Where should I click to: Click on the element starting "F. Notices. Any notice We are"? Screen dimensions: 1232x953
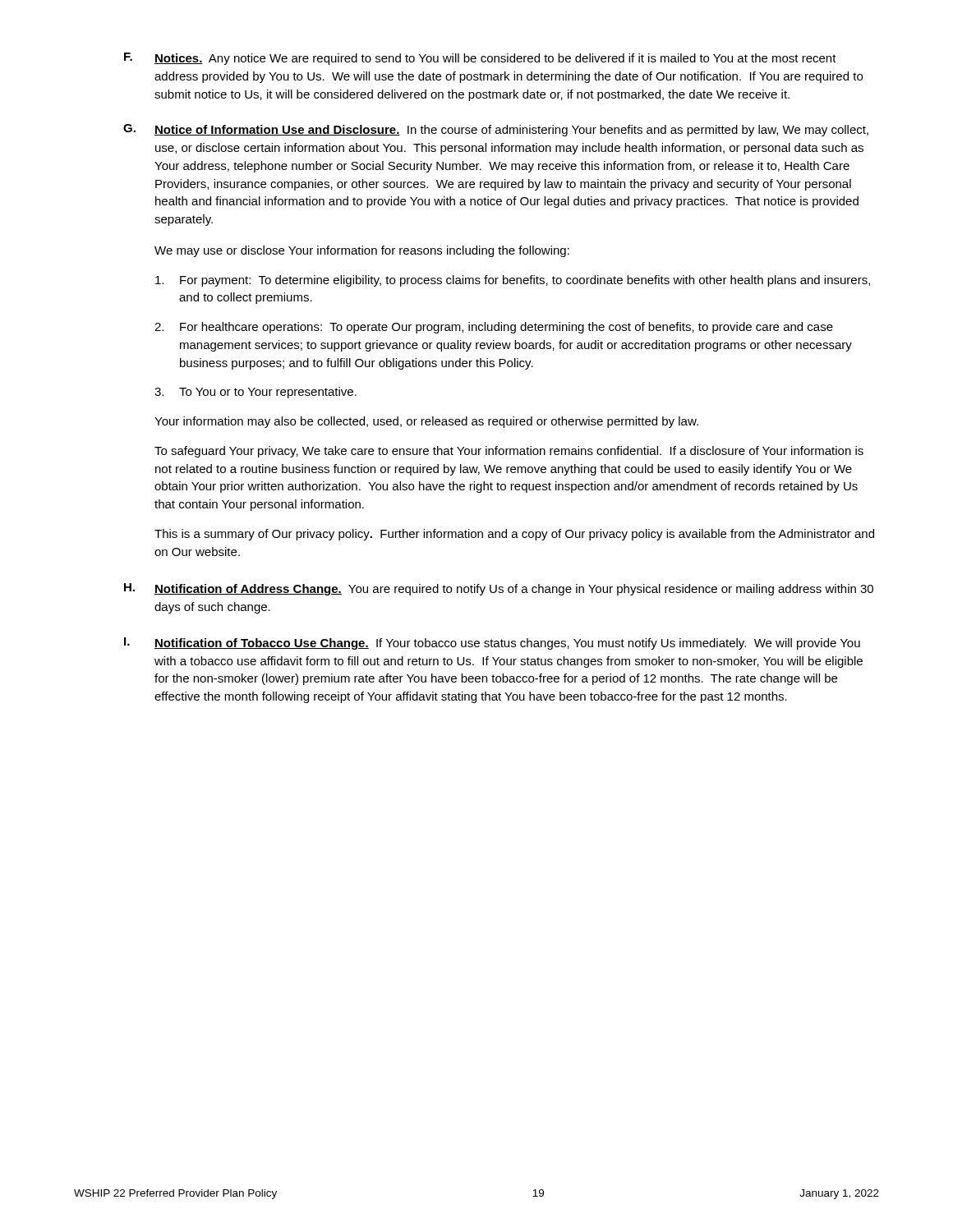[501, 76]
